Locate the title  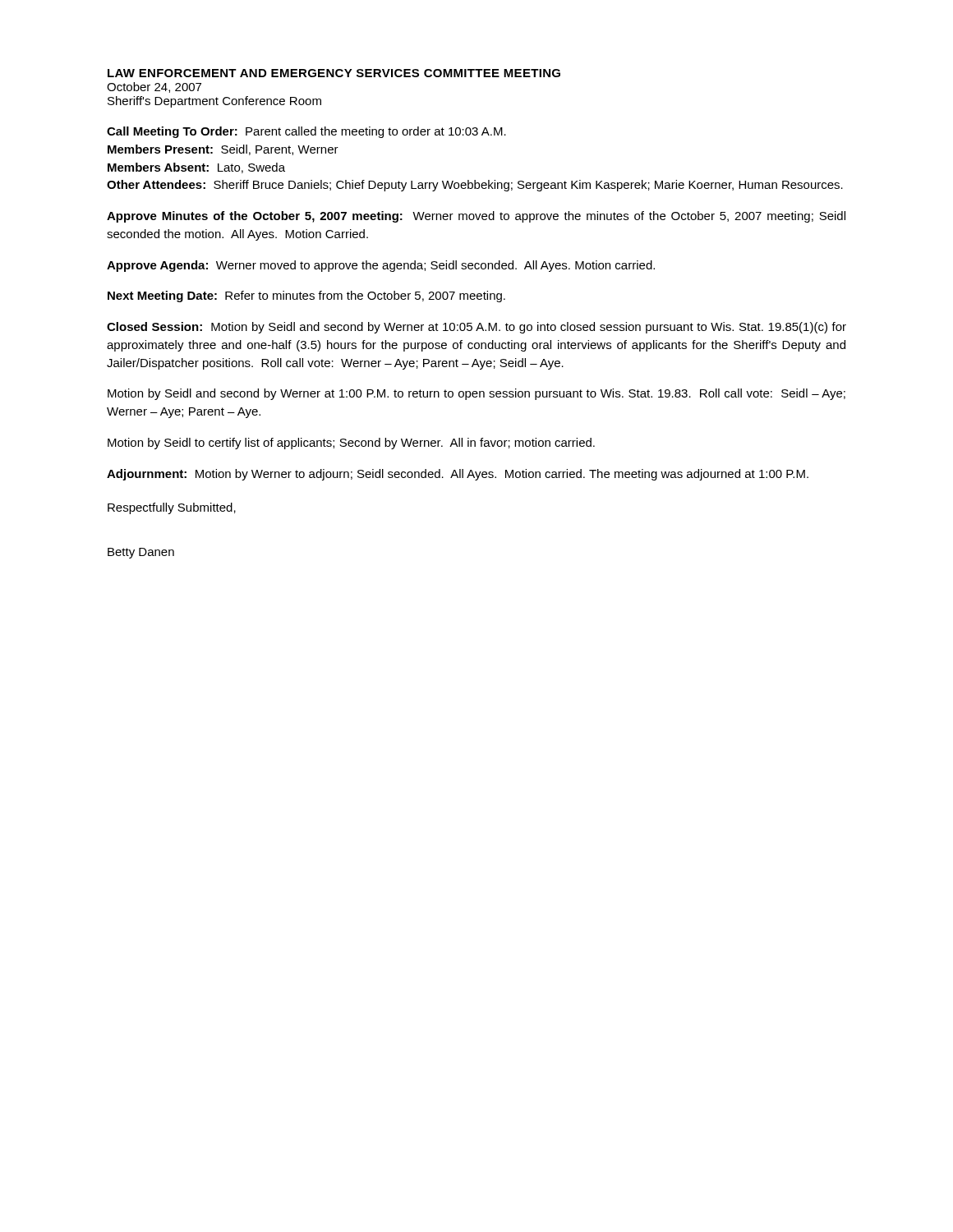(x=476, y=87)
